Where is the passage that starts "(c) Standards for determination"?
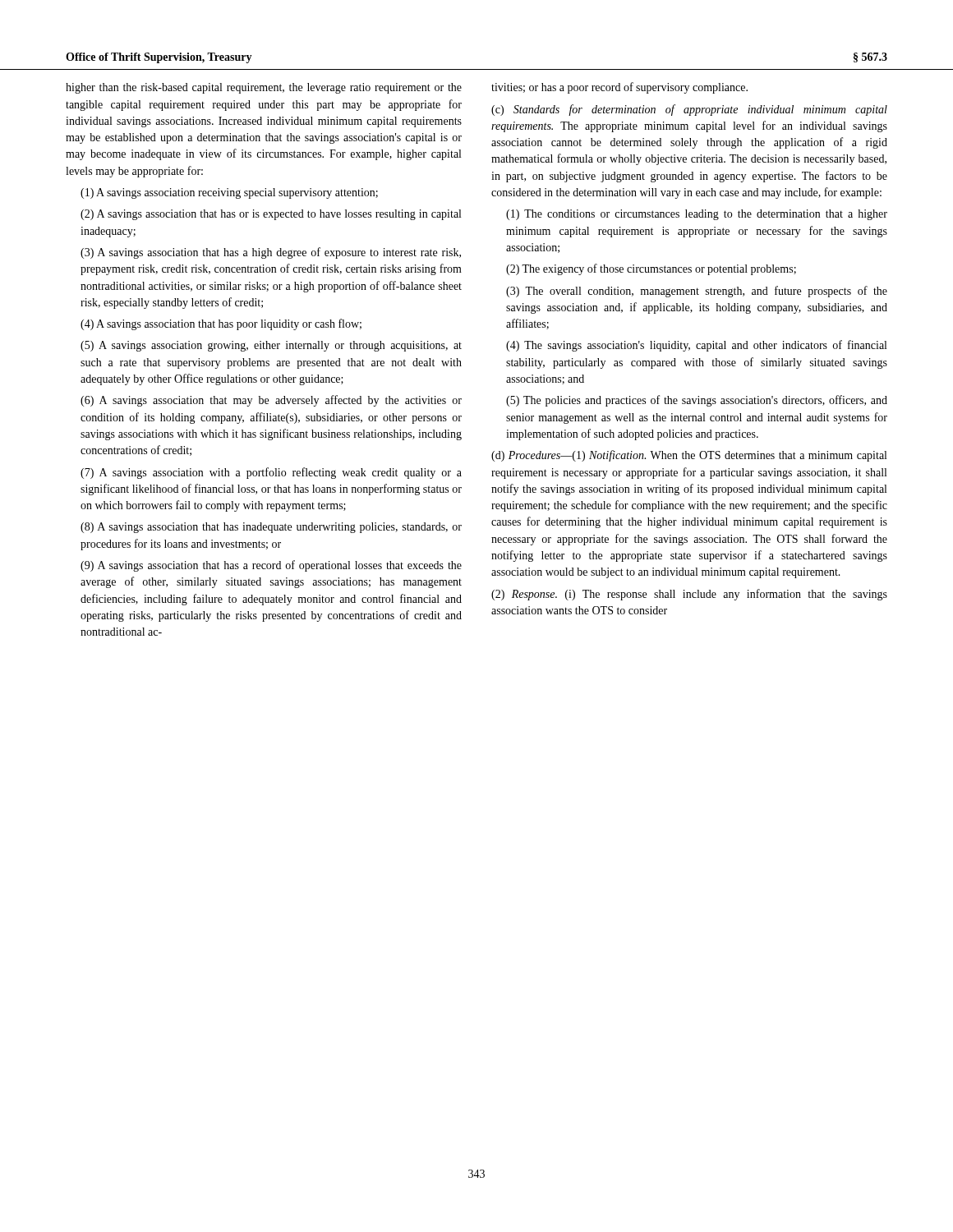 [x=689, y=152]
